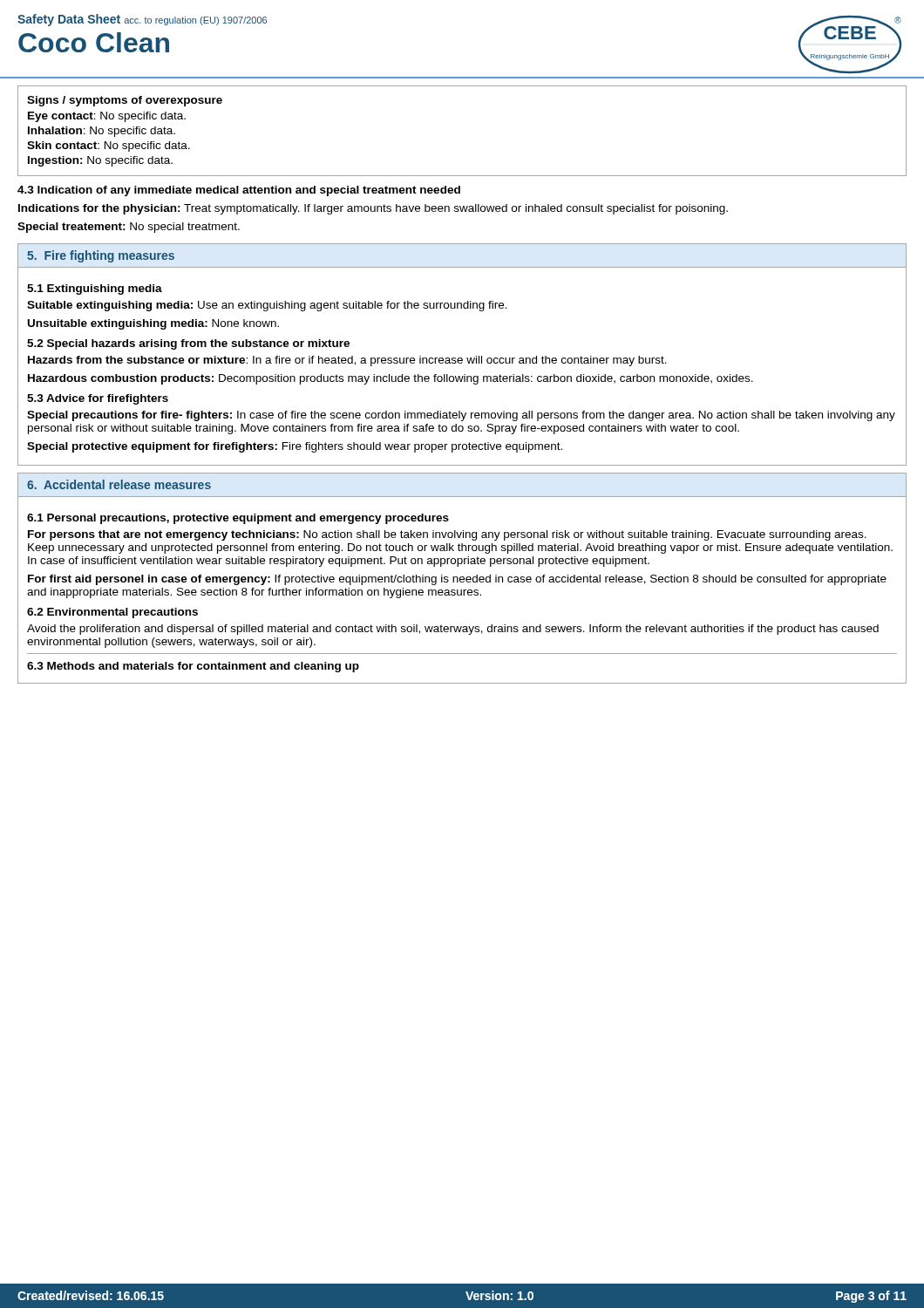Locate the block of text that opens with "Hazardous combustion products: Decomposition products"
The width and height of the screenshot is (924, 1308).
pos(462,378)
